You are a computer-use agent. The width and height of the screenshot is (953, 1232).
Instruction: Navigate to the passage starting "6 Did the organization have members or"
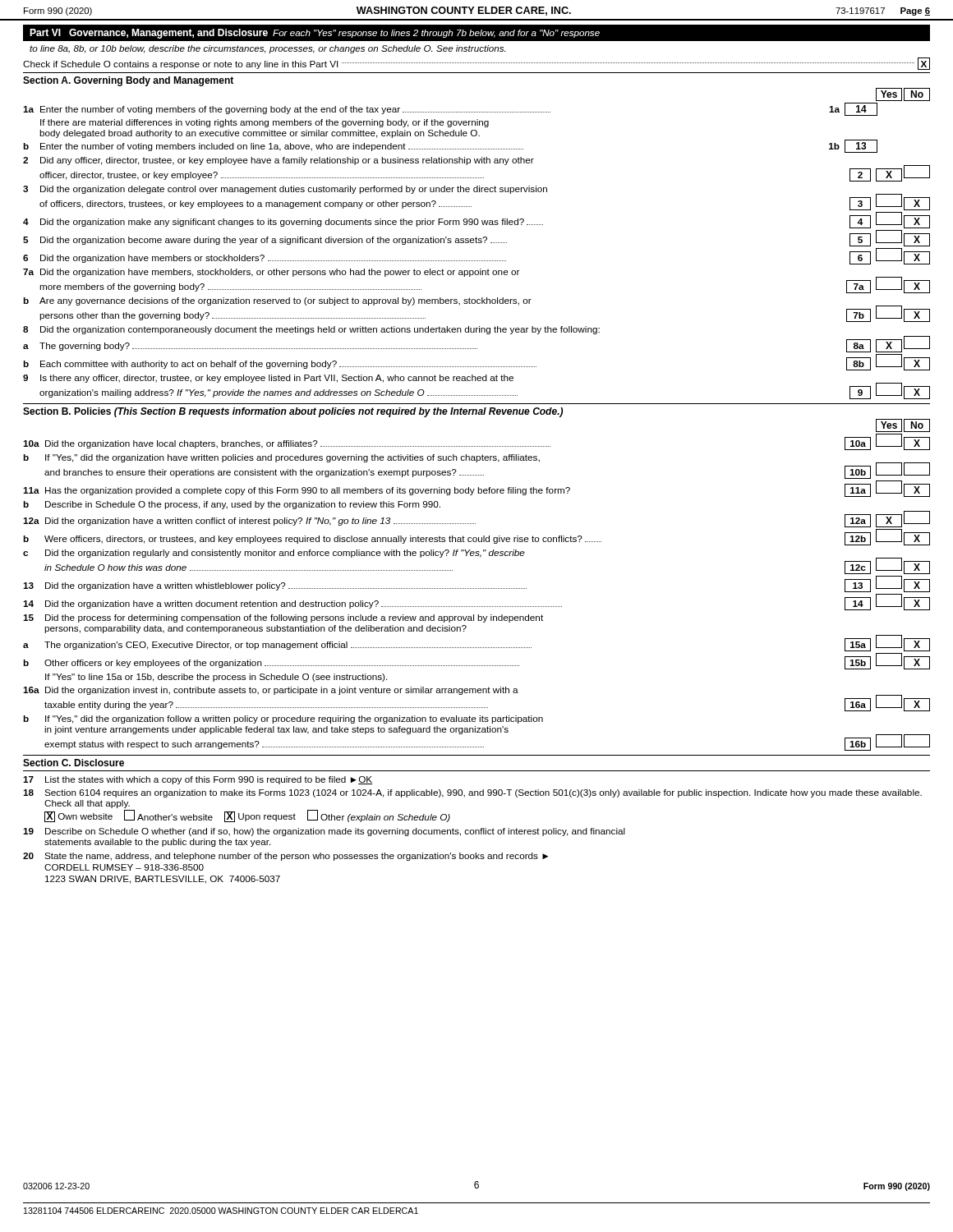[x=476, y=256]
